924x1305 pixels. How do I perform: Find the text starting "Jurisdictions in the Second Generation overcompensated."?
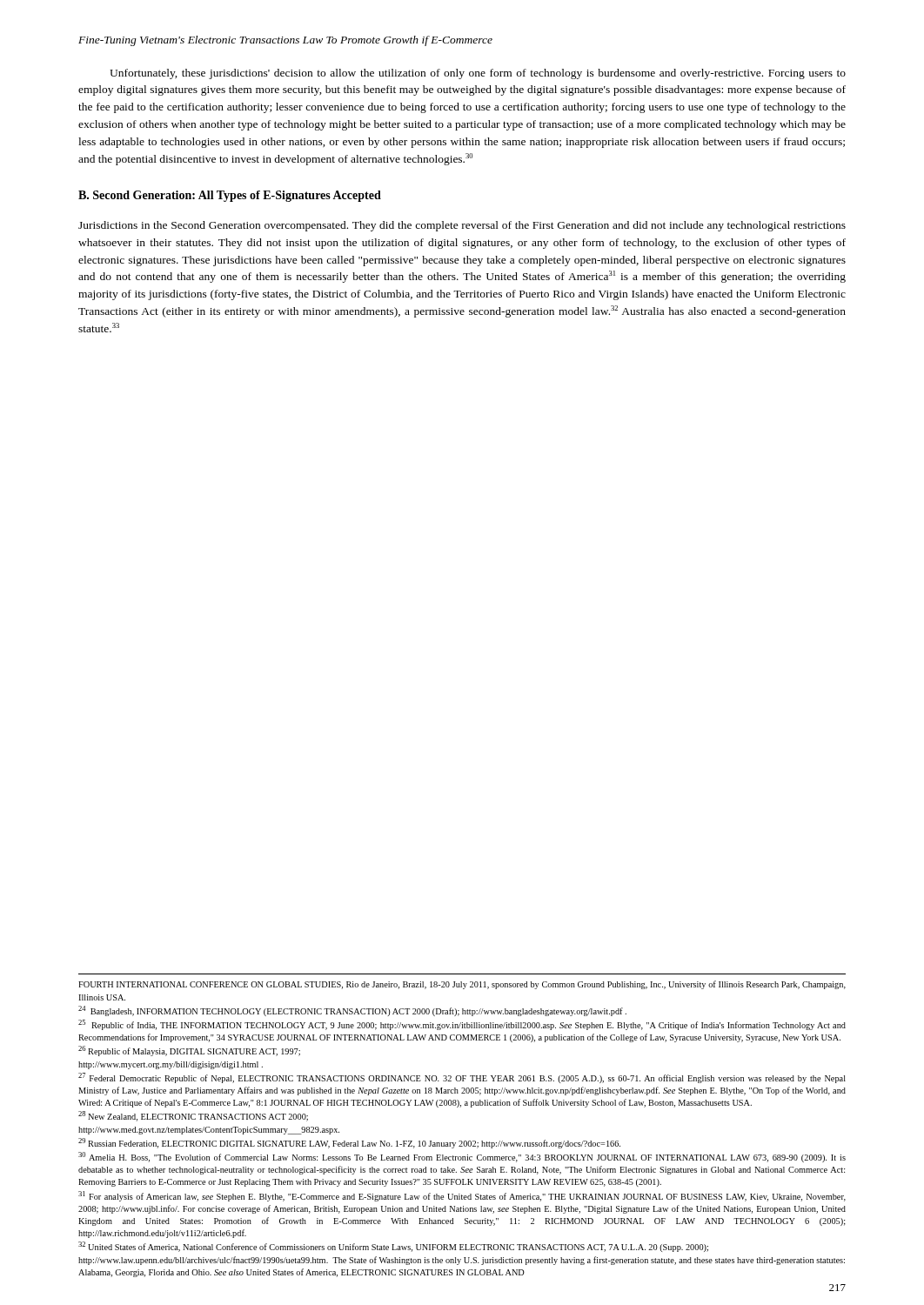tap(462, 277)
